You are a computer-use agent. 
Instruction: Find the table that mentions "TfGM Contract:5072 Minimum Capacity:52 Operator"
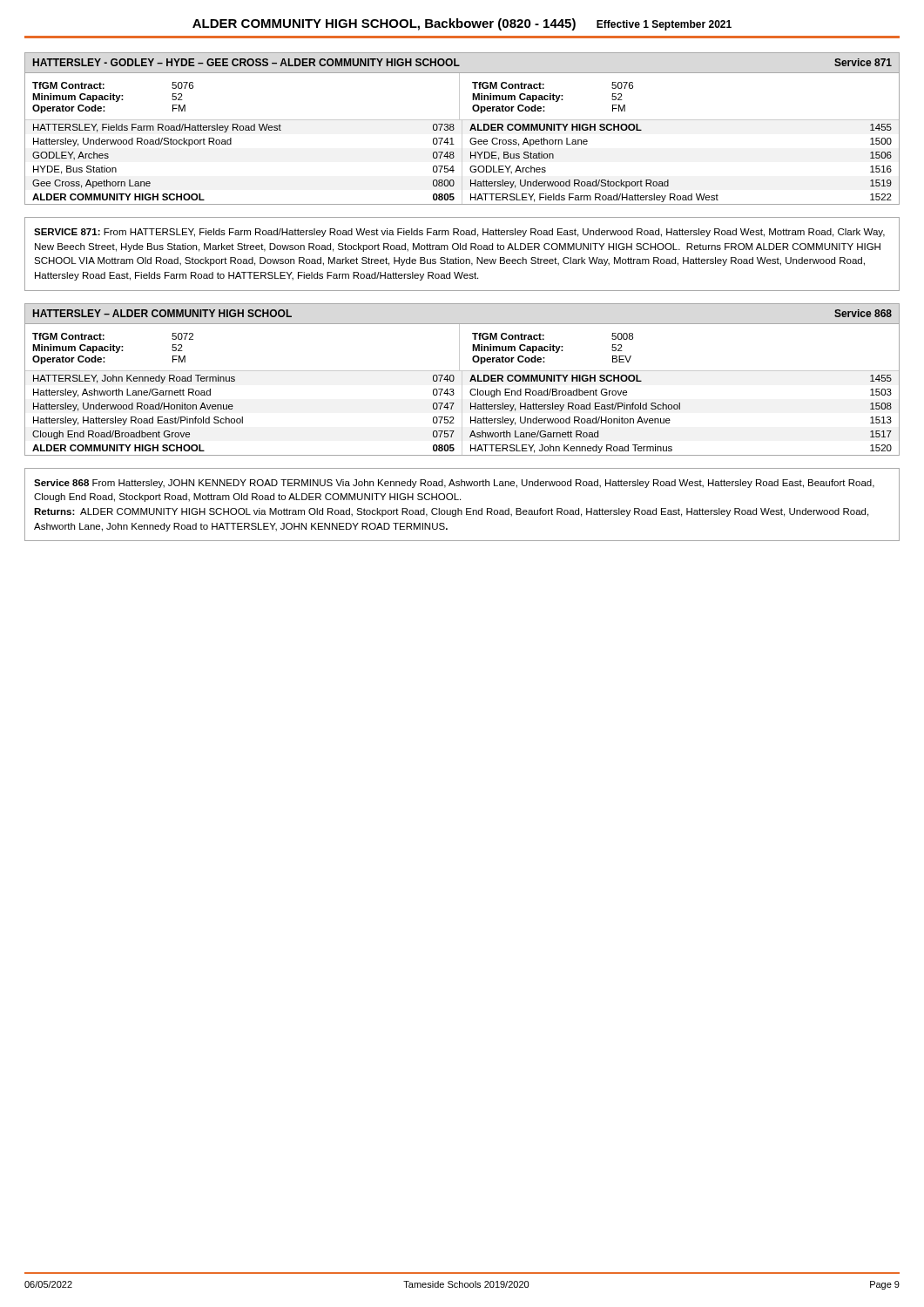tap(462, 389)
